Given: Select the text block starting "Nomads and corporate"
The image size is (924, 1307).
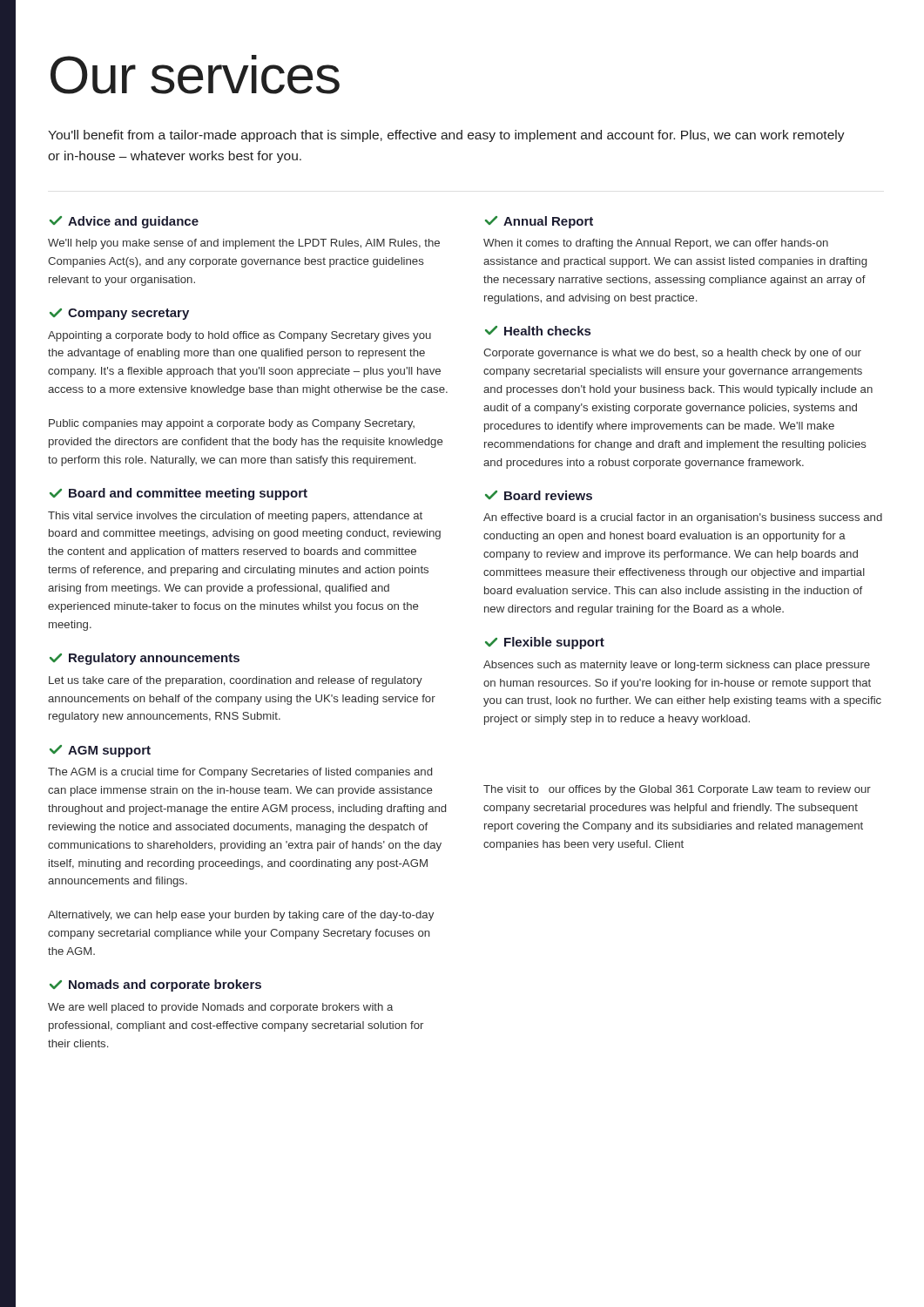Looking at the screenshot, I should 155,984.
